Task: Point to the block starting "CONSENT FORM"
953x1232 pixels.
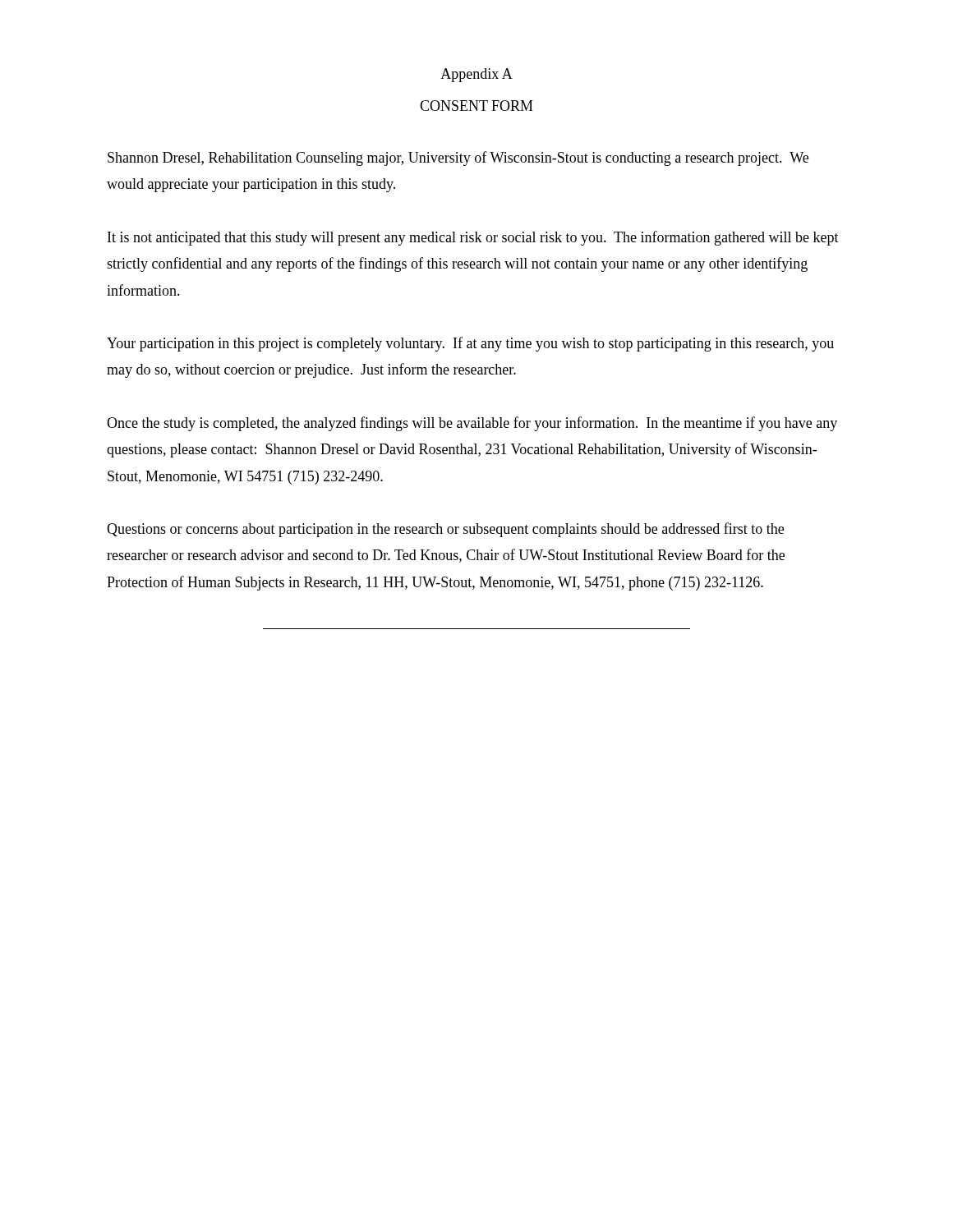Action: 476,106
